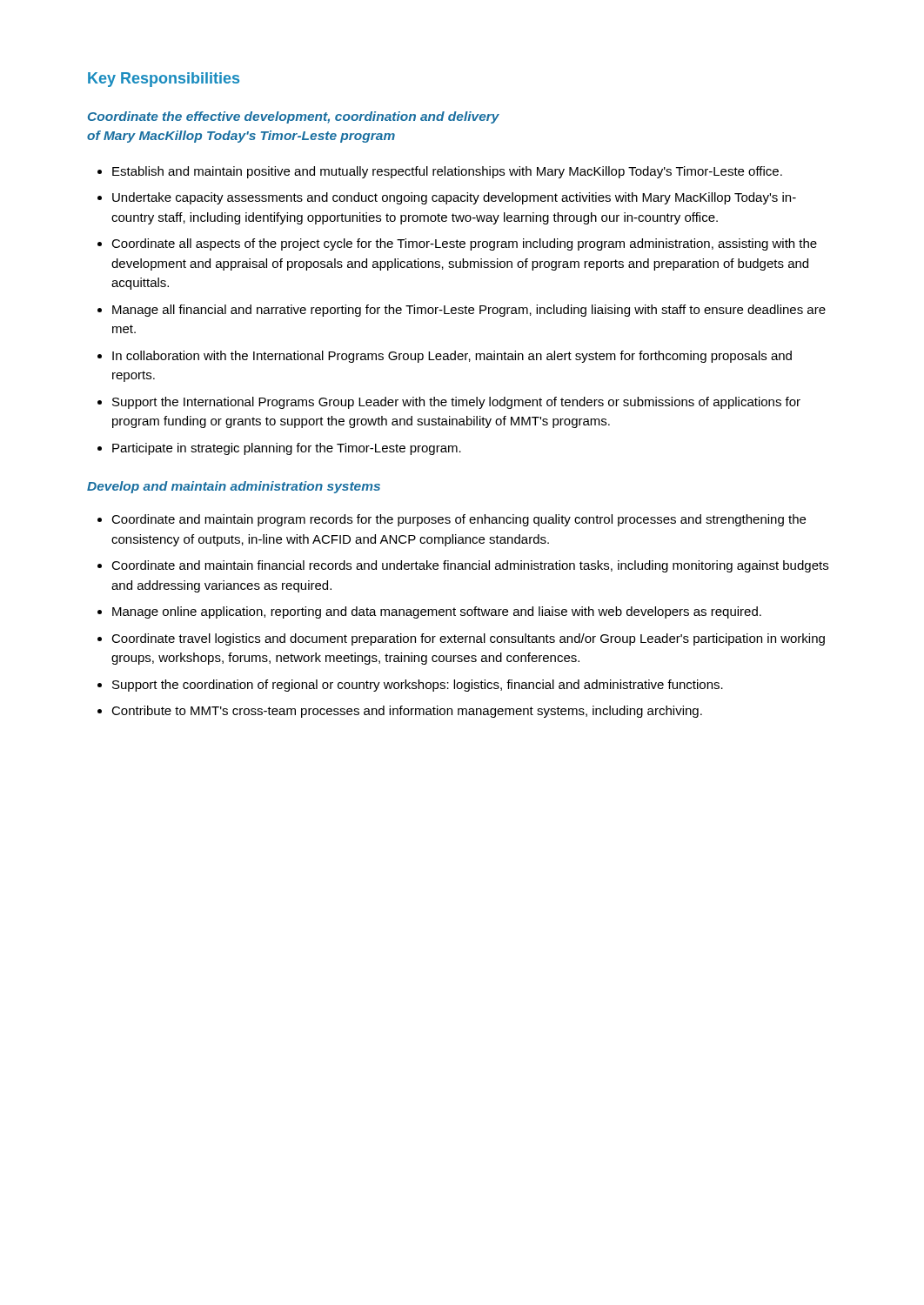Click on the text starting "Establish and maintain"

click(x=447, y=171)
